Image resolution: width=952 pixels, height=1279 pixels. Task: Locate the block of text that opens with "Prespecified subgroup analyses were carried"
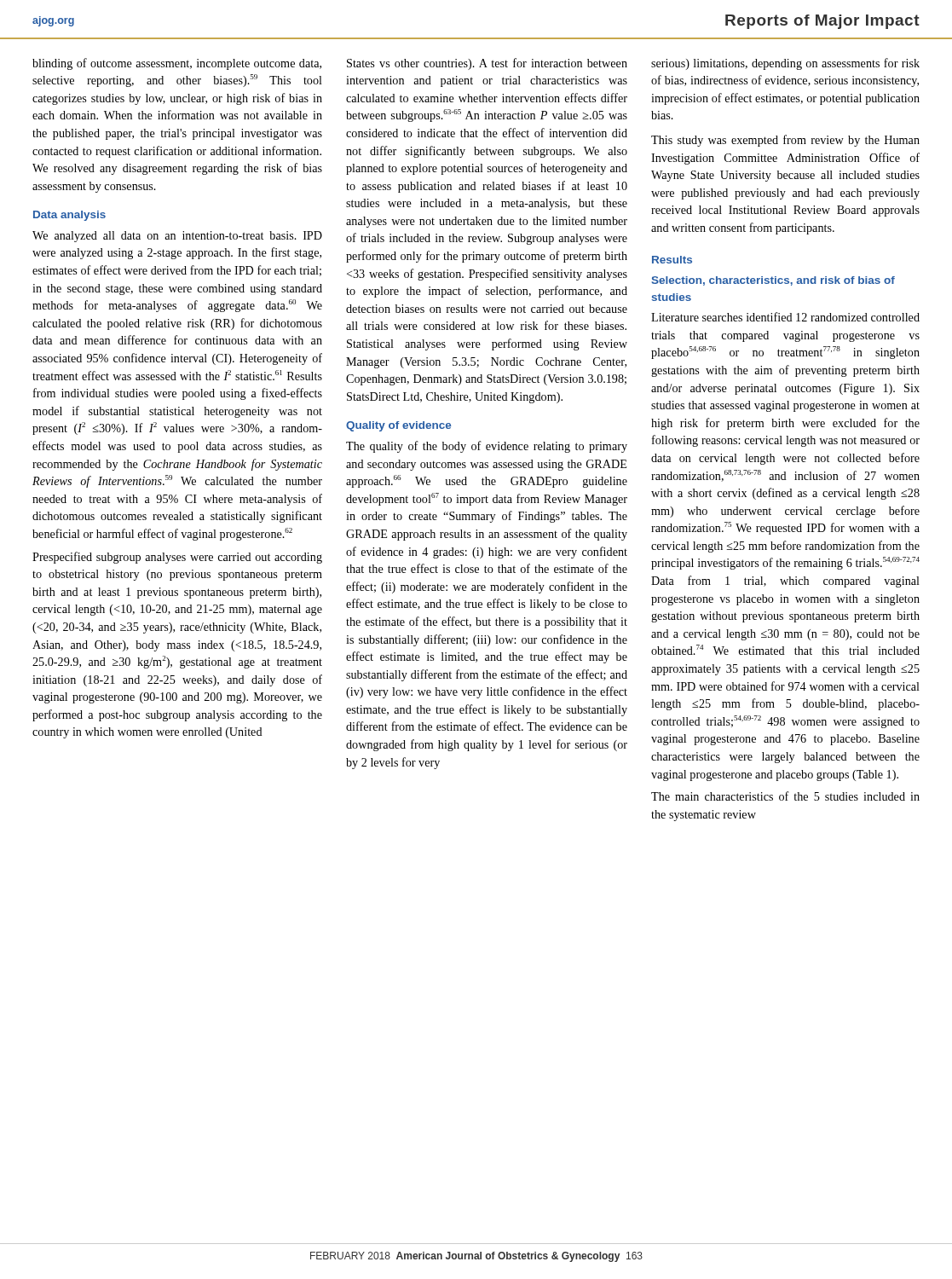click(177, 644)
